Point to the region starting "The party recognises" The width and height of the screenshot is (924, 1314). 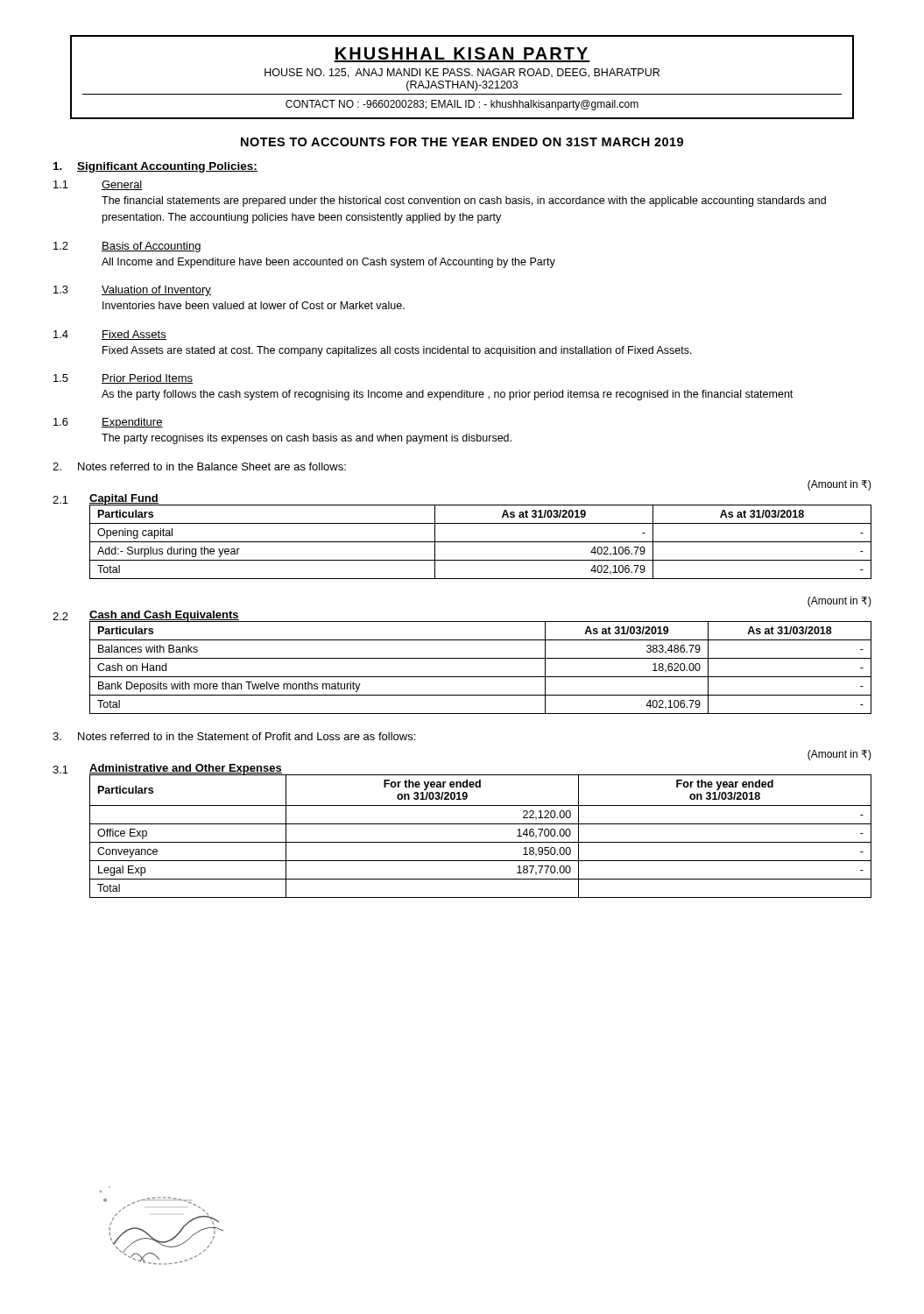(x=307, y=438)
